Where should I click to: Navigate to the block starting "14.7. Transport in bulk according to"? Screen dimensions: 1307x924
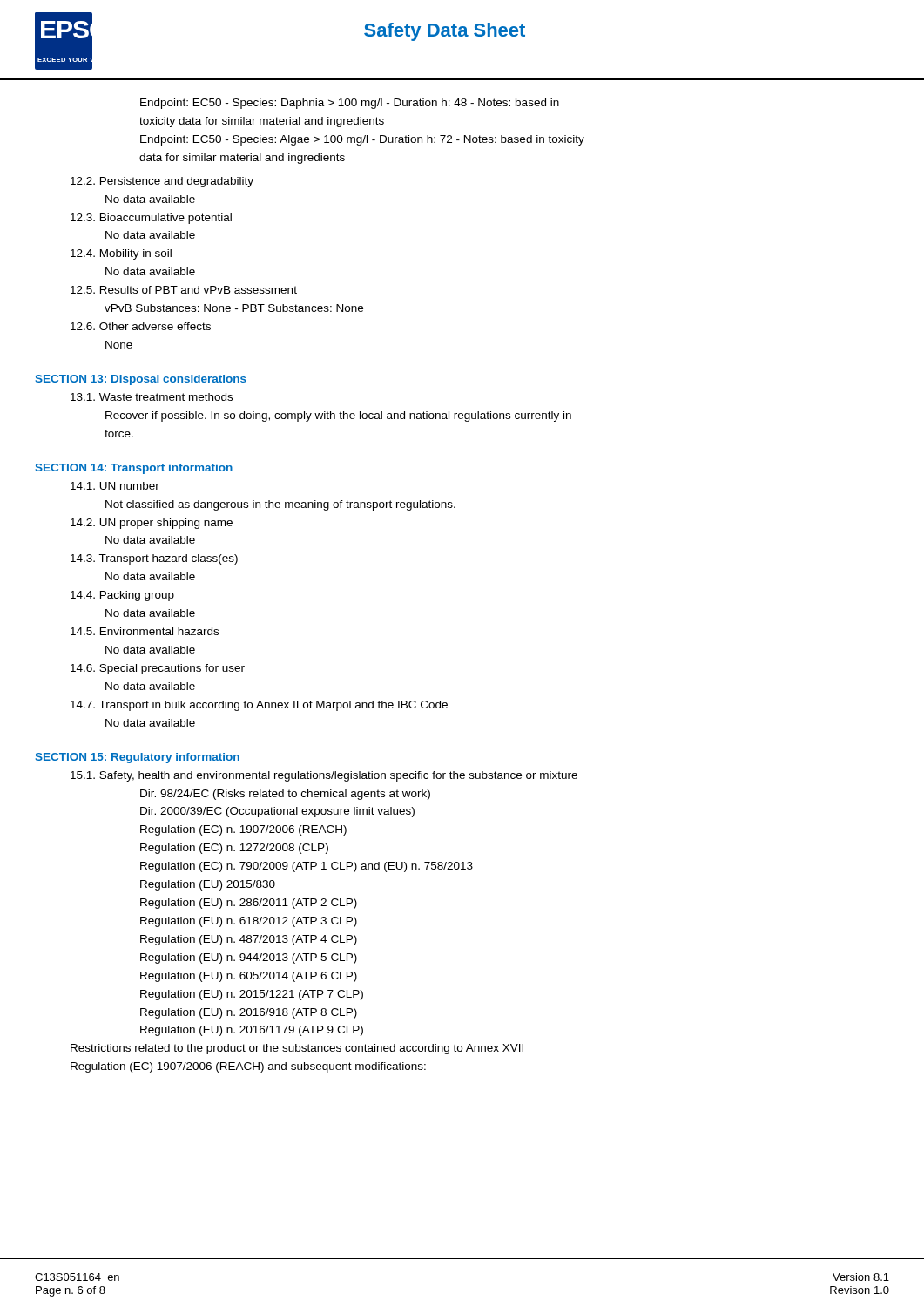coord(259,715)
